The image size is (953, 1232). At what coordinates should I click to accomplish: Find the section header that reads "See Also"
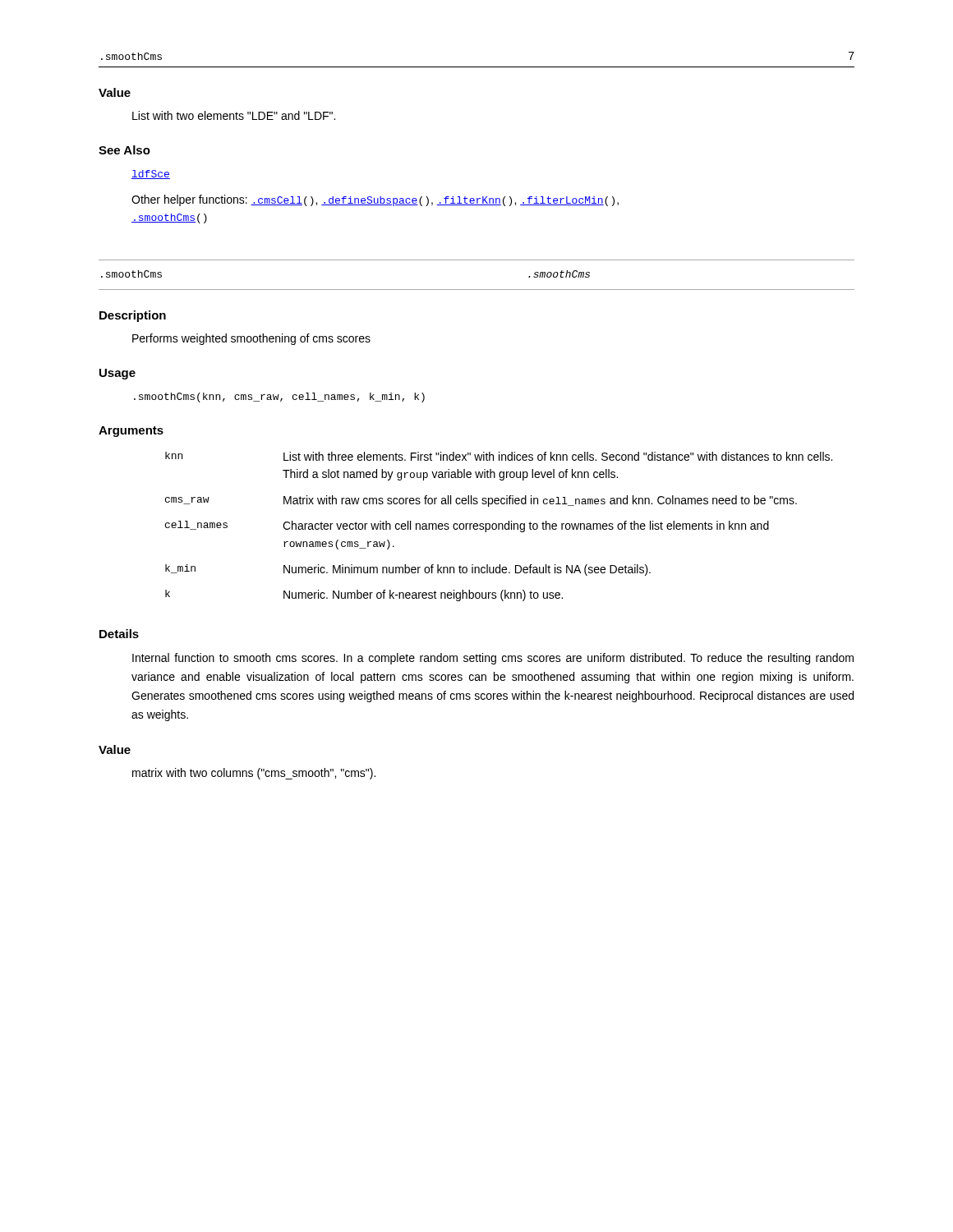(x=124, y=150)
